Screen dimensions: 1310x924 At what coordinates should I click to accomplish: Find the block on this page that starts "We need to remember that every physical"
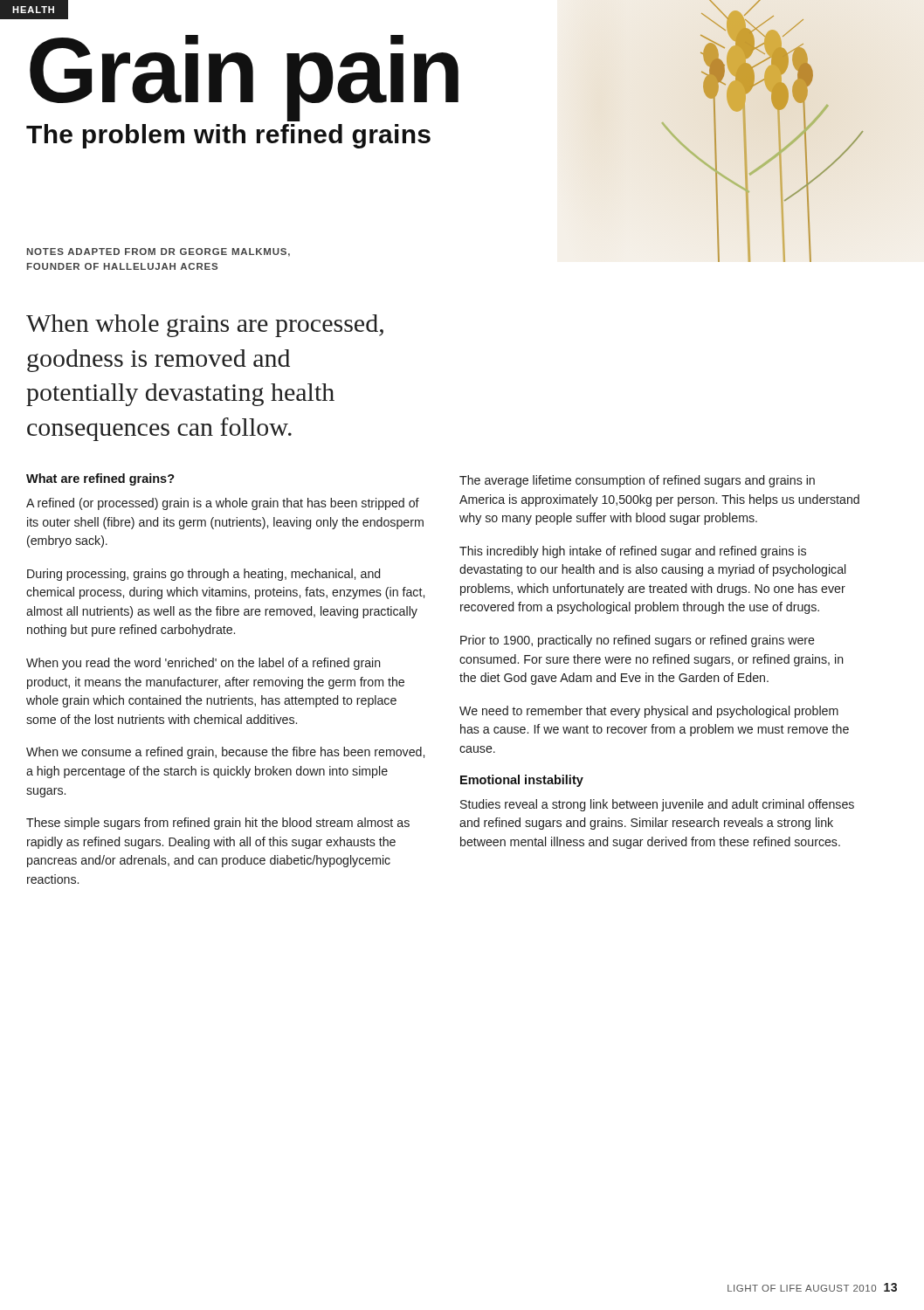[654, 730]
